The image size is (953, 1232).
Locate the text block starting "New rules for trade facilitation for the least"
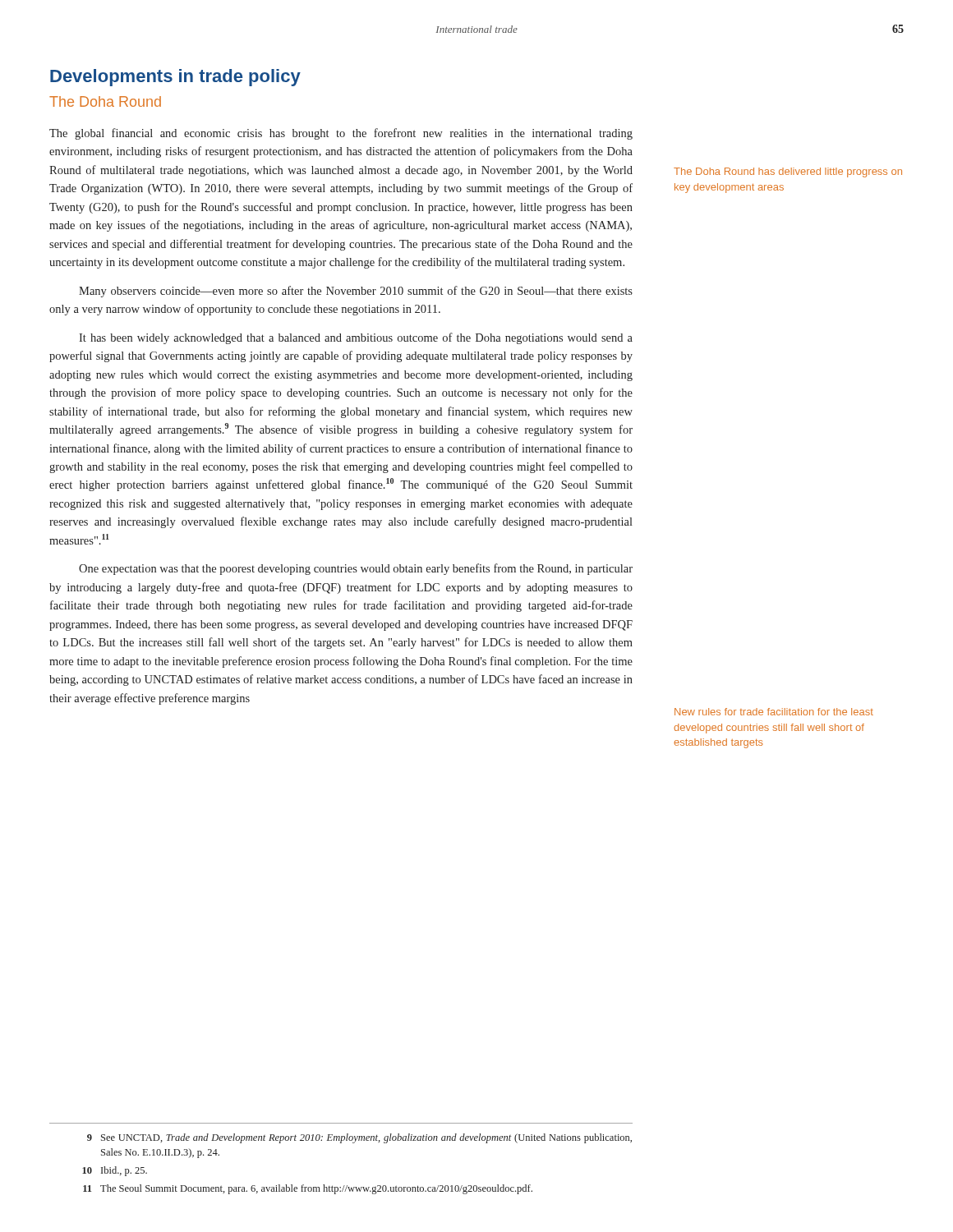pos(773,727)
